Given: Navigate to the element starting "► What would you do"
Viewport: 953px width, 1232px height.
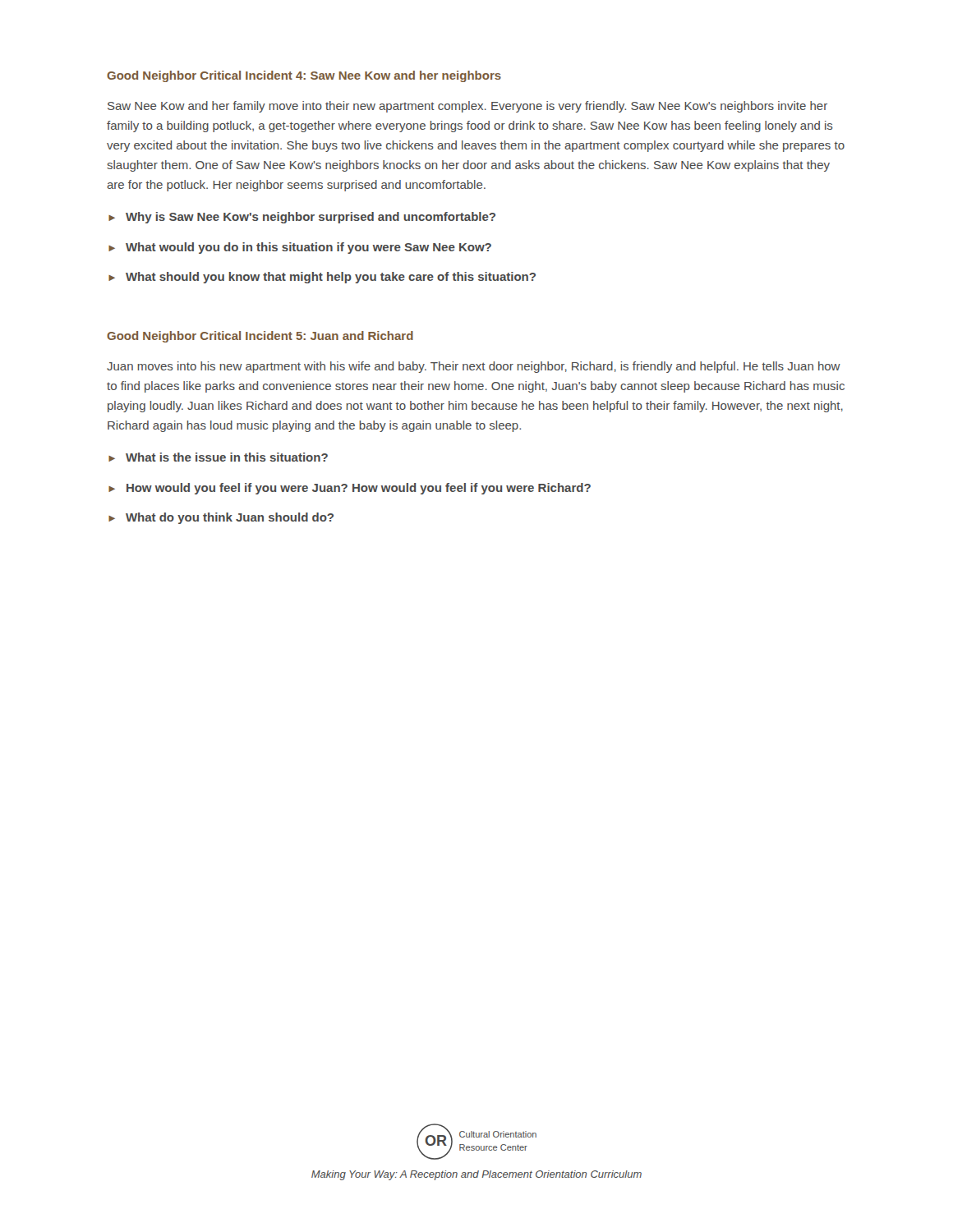Looking at the screenshot, I should point(299,247).
